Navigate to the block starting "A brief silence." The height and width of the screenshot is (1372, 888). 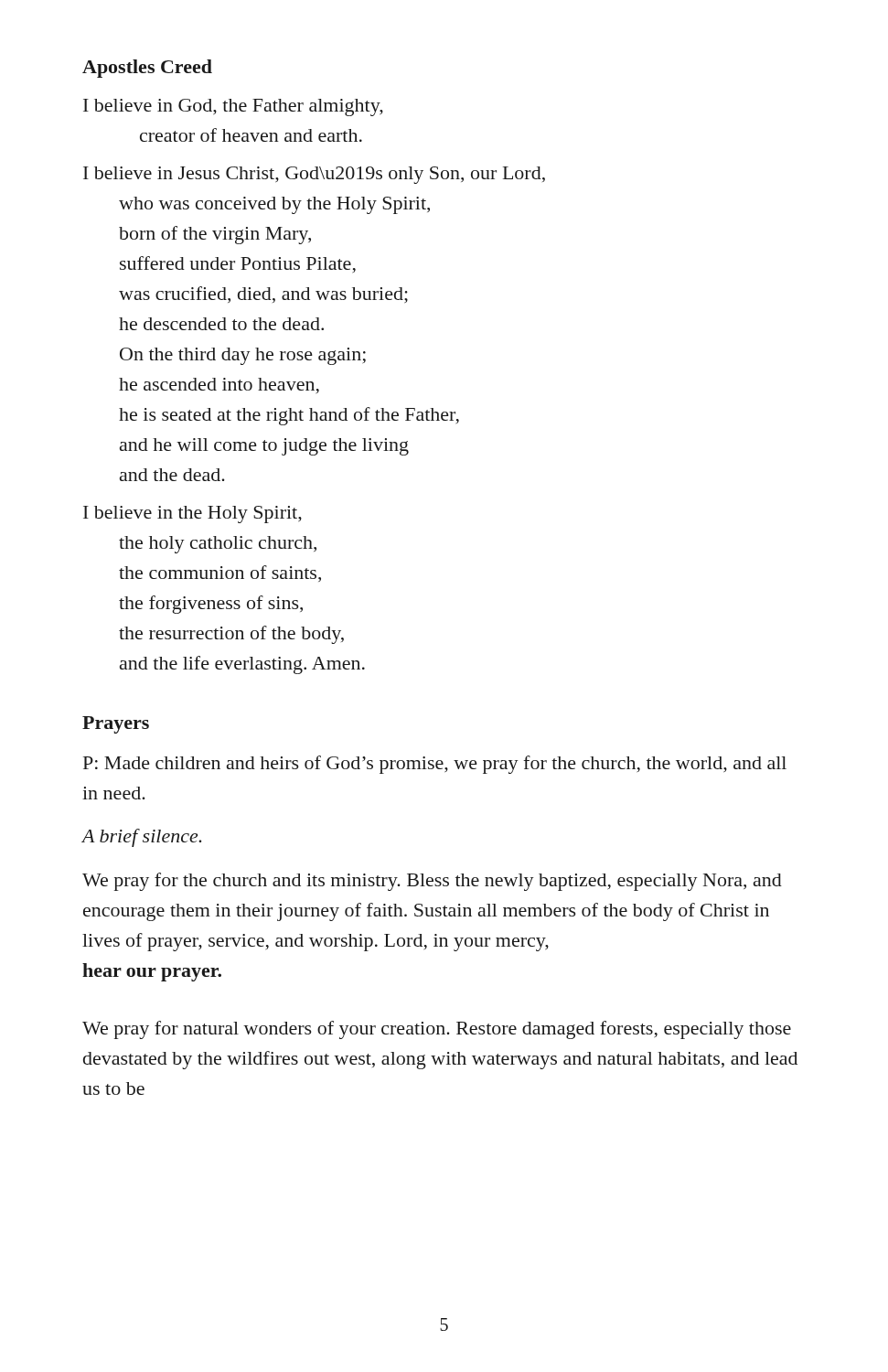pos(143,836)
